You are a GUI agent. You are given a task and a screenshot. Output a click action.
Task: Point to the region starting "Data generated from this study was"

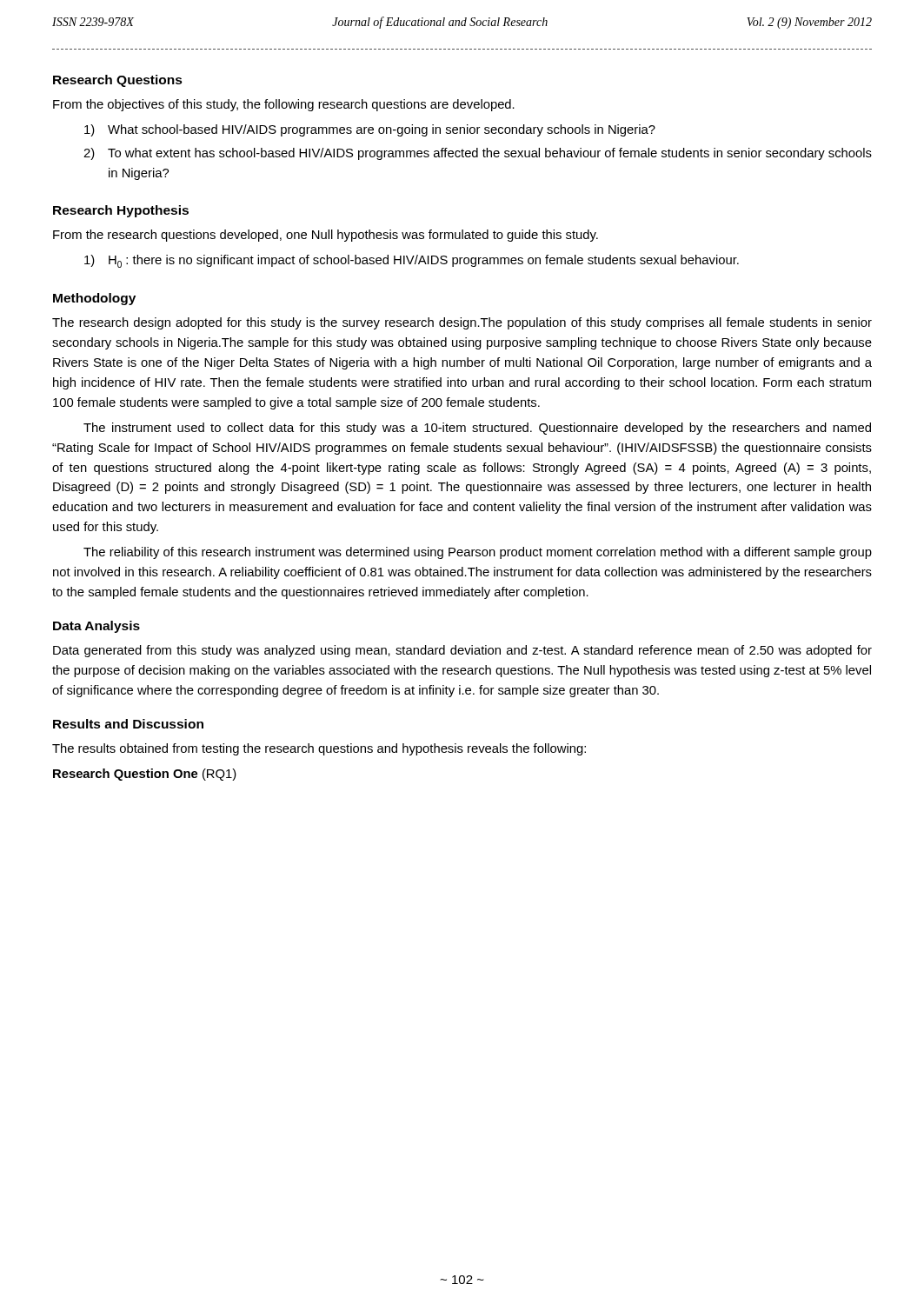(x=462, y=670)
